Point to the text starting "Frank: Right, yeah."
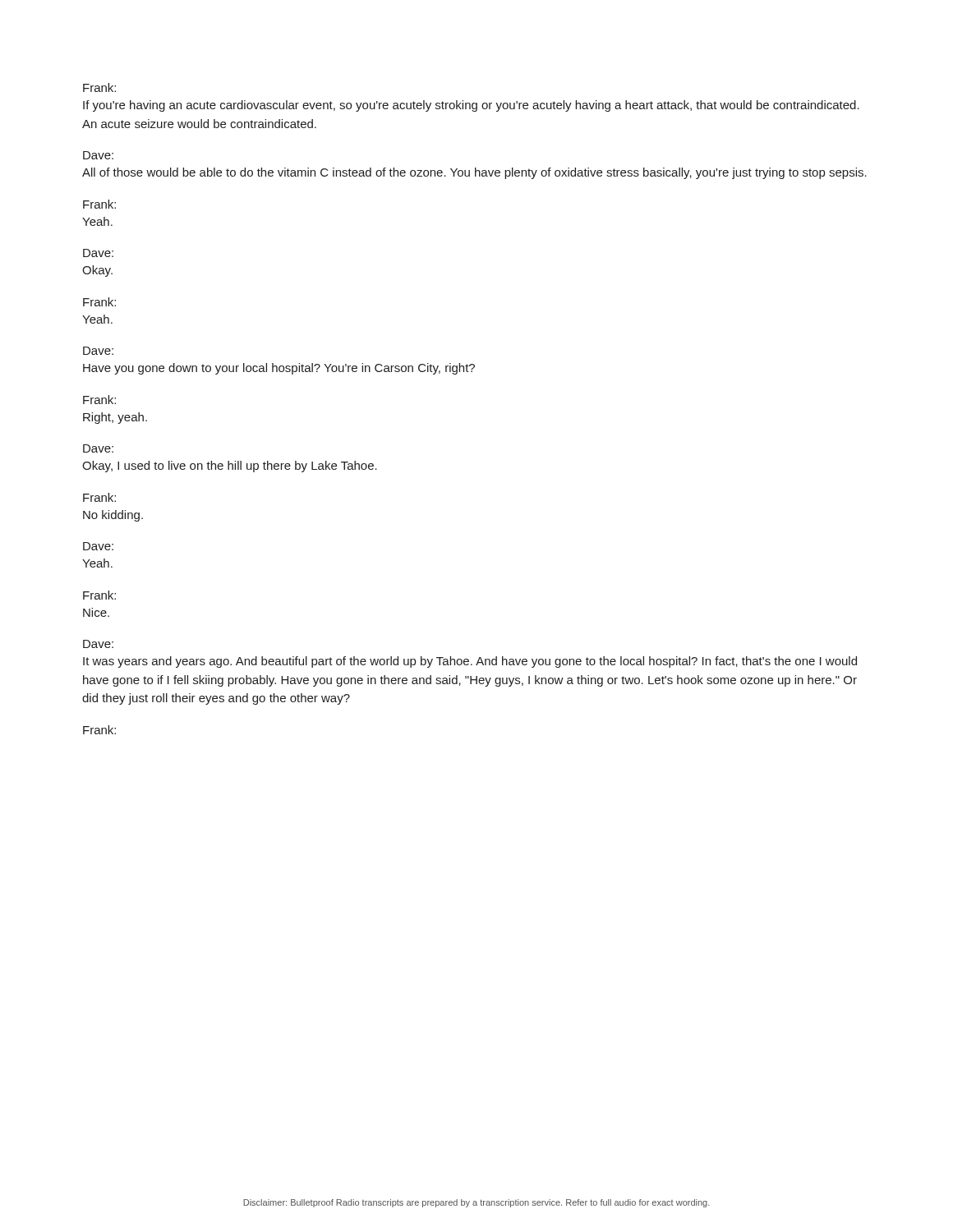This screenshot has width=953, height=1232. (99, 400)
